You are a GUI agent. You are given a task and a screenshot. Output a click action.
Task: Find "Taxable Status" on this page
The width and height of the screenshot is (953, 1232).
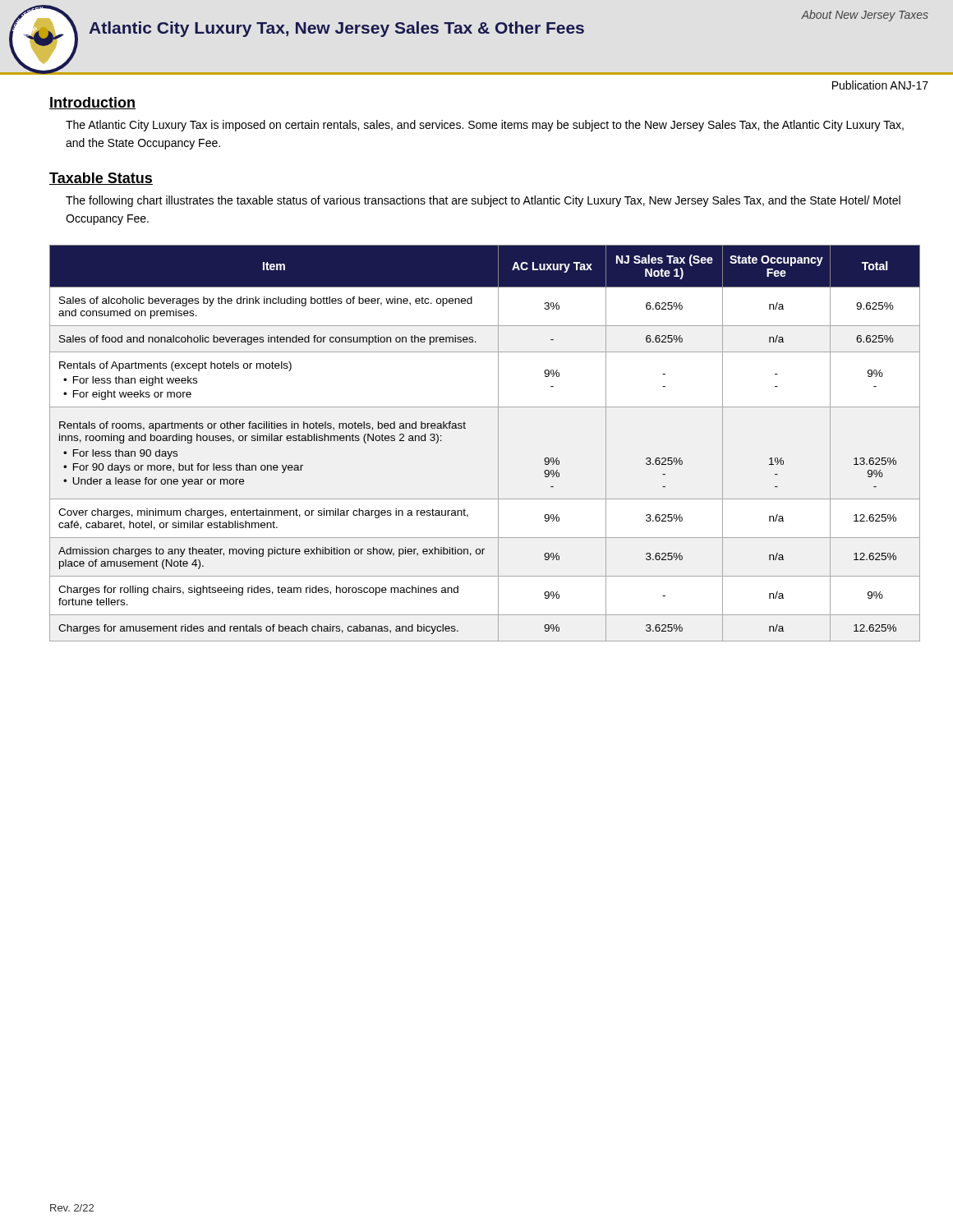pos(101,179)
